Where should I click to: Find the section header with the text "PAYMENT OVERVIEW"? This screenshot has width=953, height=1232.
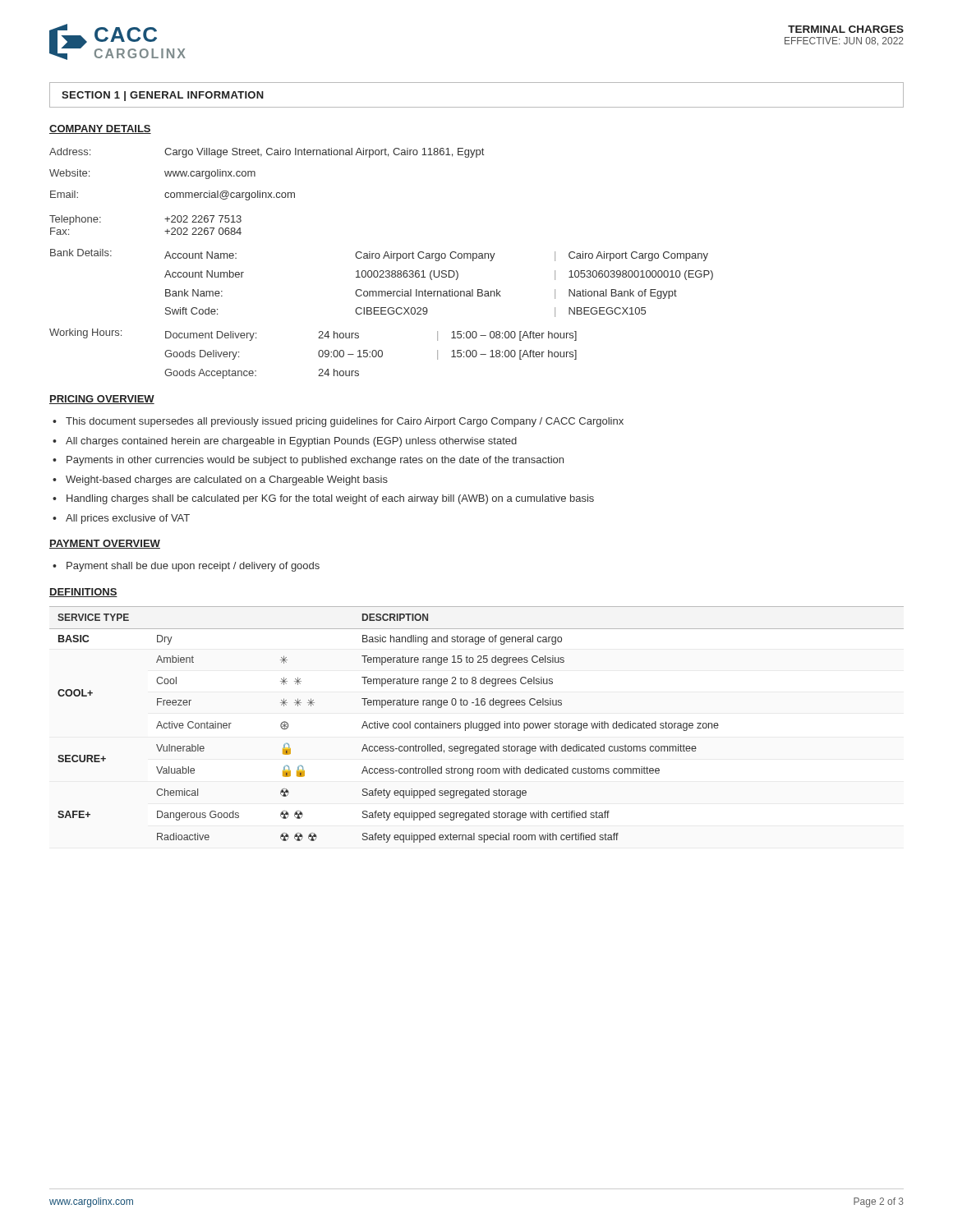click(x=105, y=544)
